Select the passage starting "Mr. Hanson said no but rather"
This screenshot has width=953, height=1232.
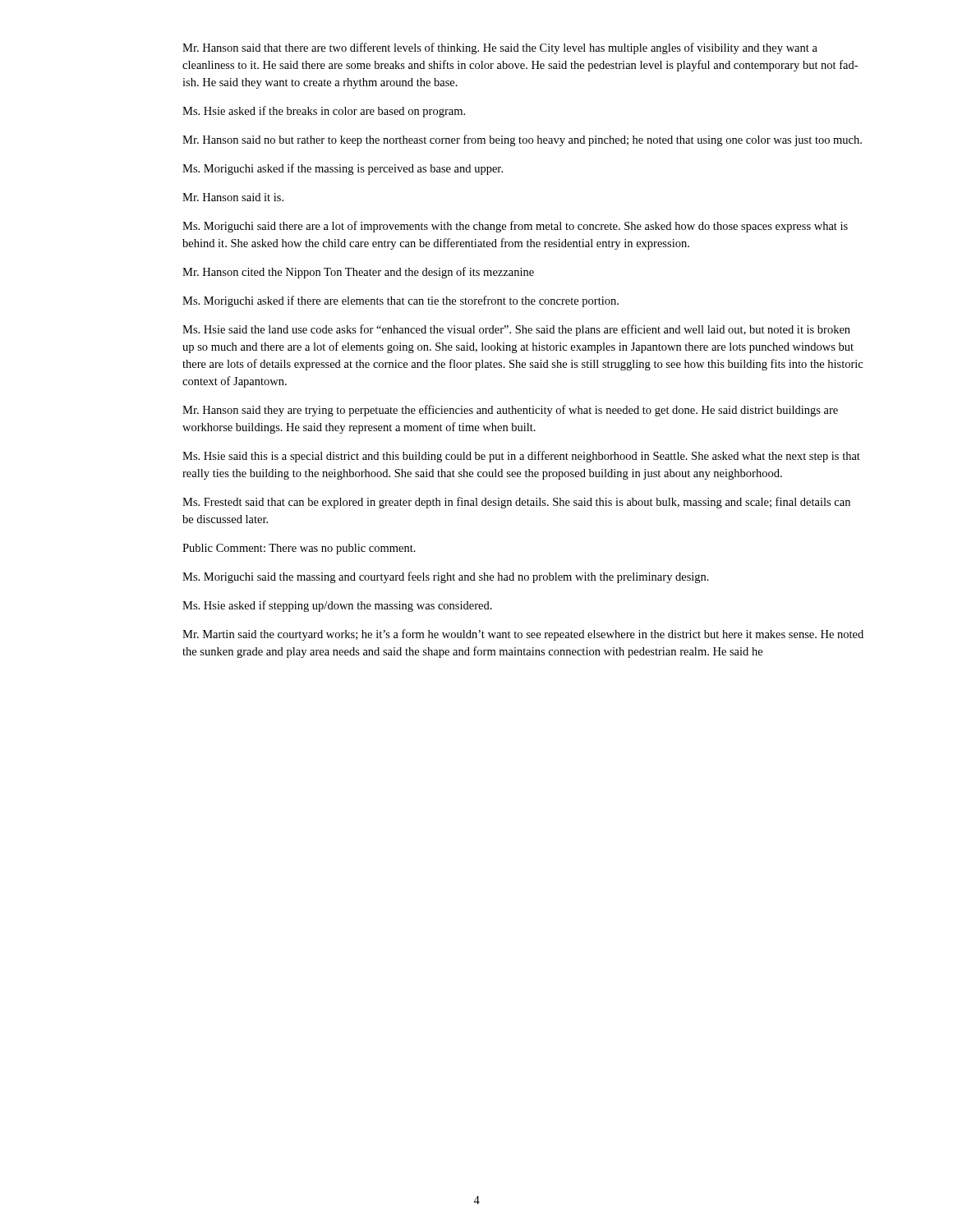pos(522,140)
